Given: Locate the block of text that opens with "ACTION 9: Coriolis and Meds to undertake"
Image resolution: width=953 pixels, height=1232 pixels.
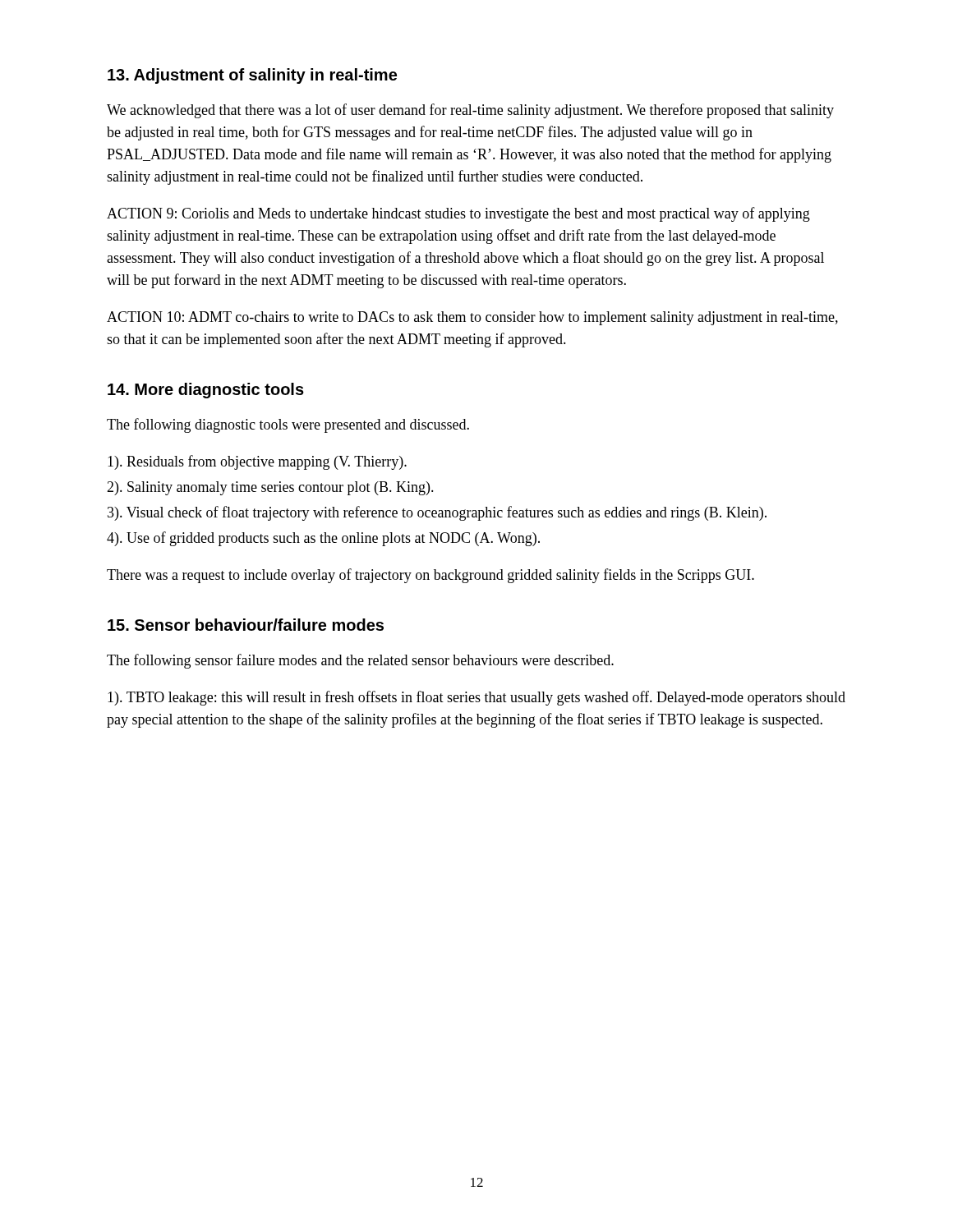Looking at the screenshot, I should 466,247.
